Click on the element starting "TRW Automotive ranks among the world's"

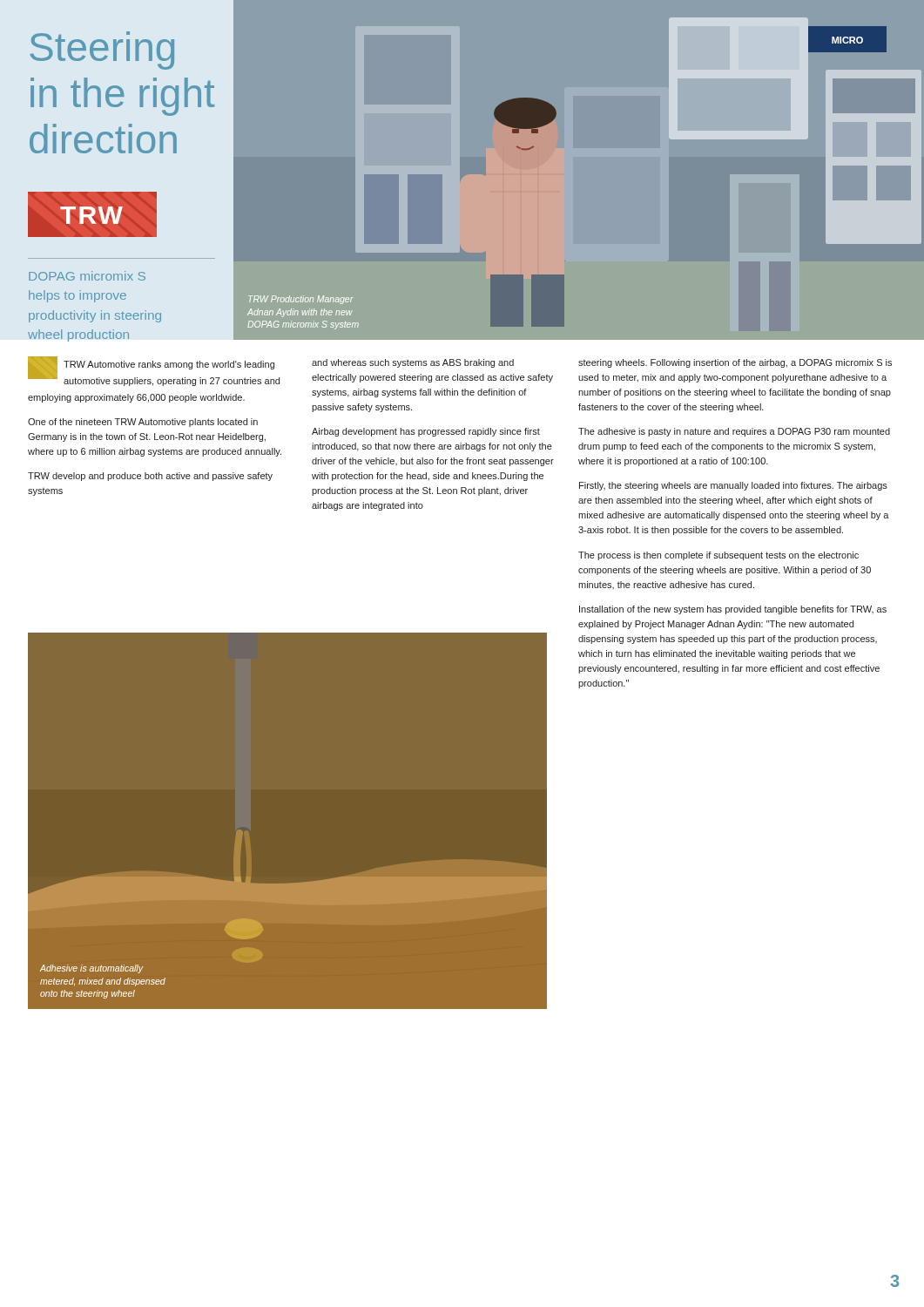(159, 427)
